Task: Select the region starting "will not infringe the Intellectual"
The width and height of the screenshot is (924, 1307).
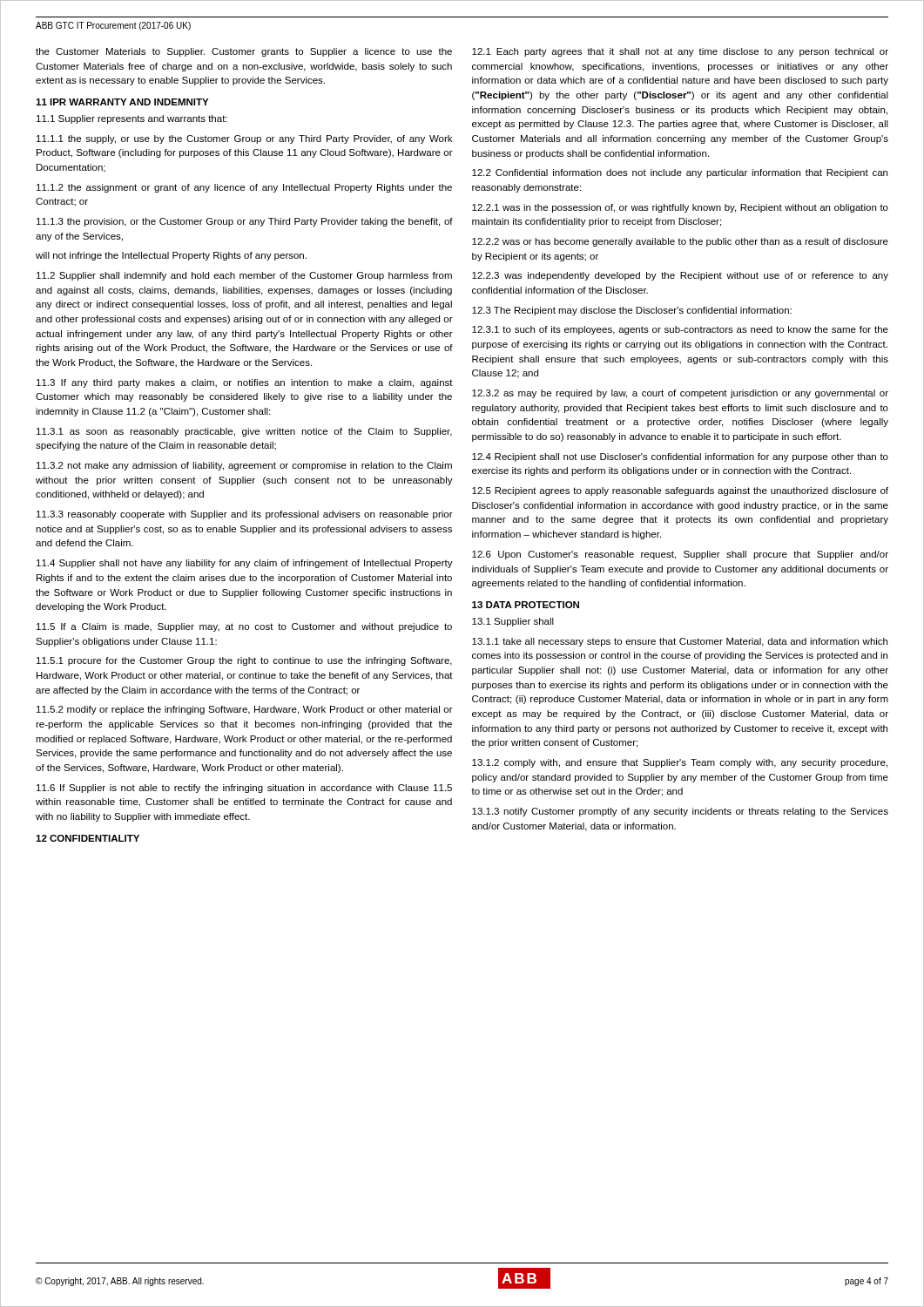Action: coord(244,256)
